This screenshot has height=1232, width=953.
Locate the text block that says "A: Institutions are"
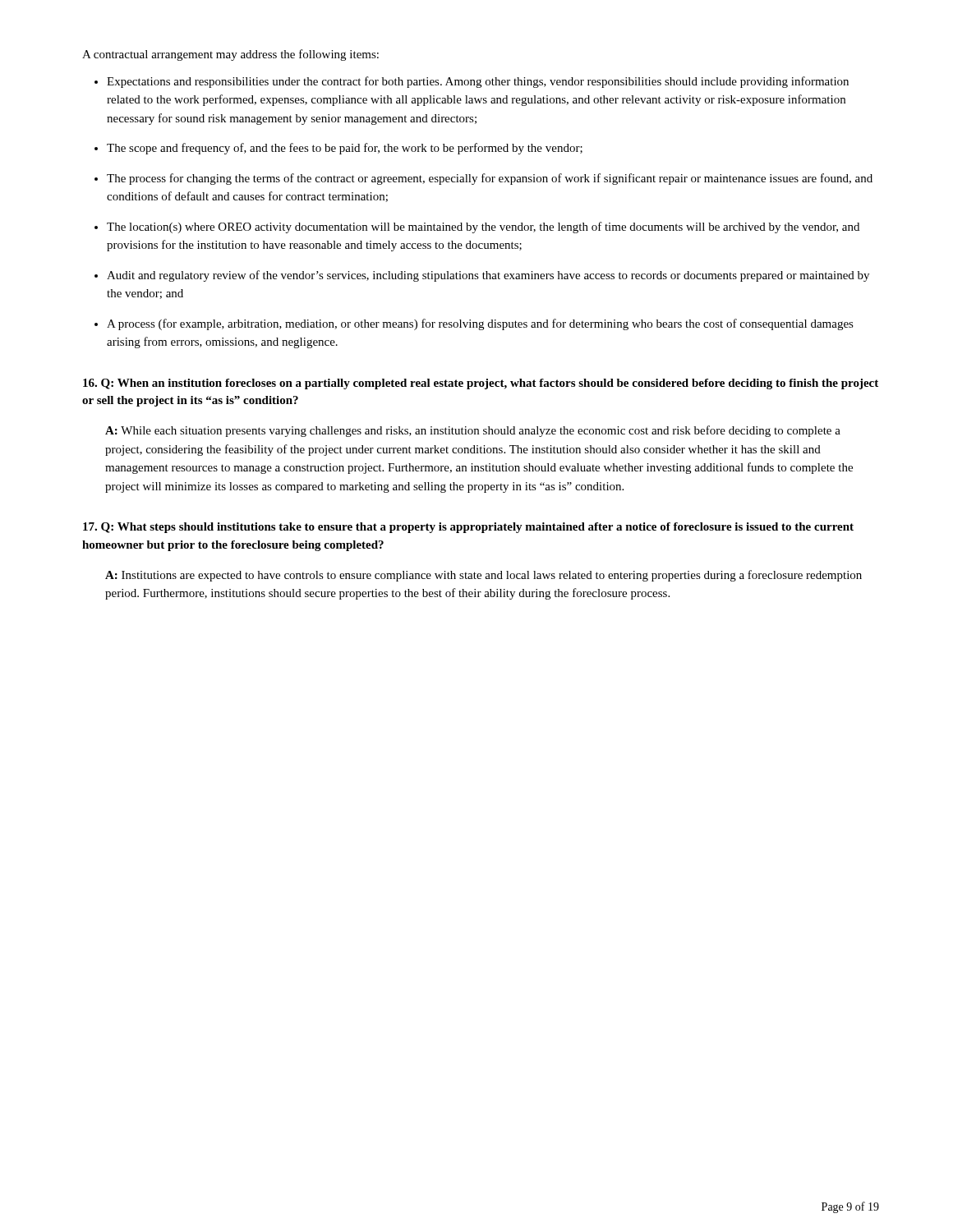click(x=492, y=584)
